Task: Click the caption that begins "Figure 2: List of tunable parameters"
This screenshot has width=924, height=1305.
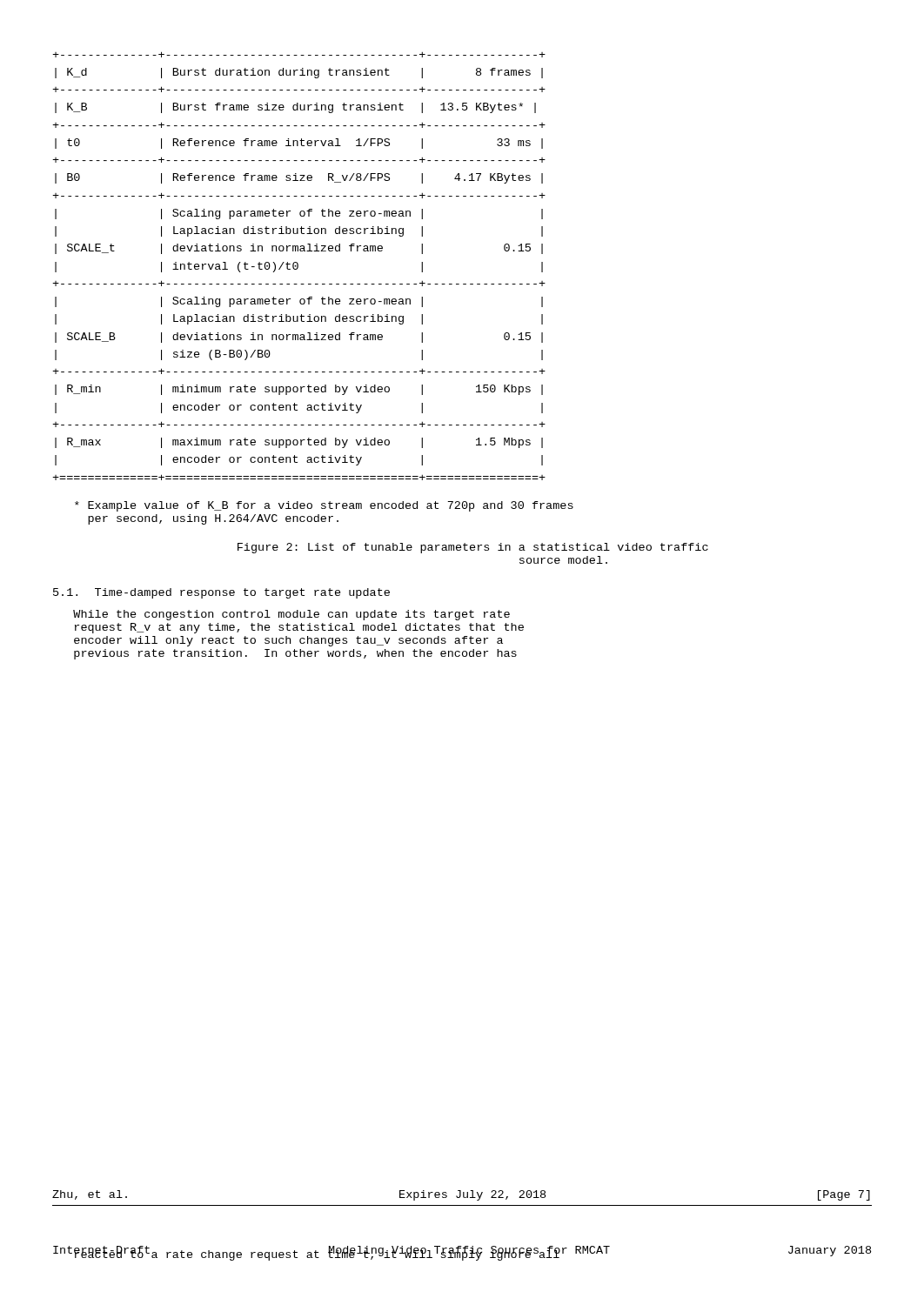Action: point(462,554)
